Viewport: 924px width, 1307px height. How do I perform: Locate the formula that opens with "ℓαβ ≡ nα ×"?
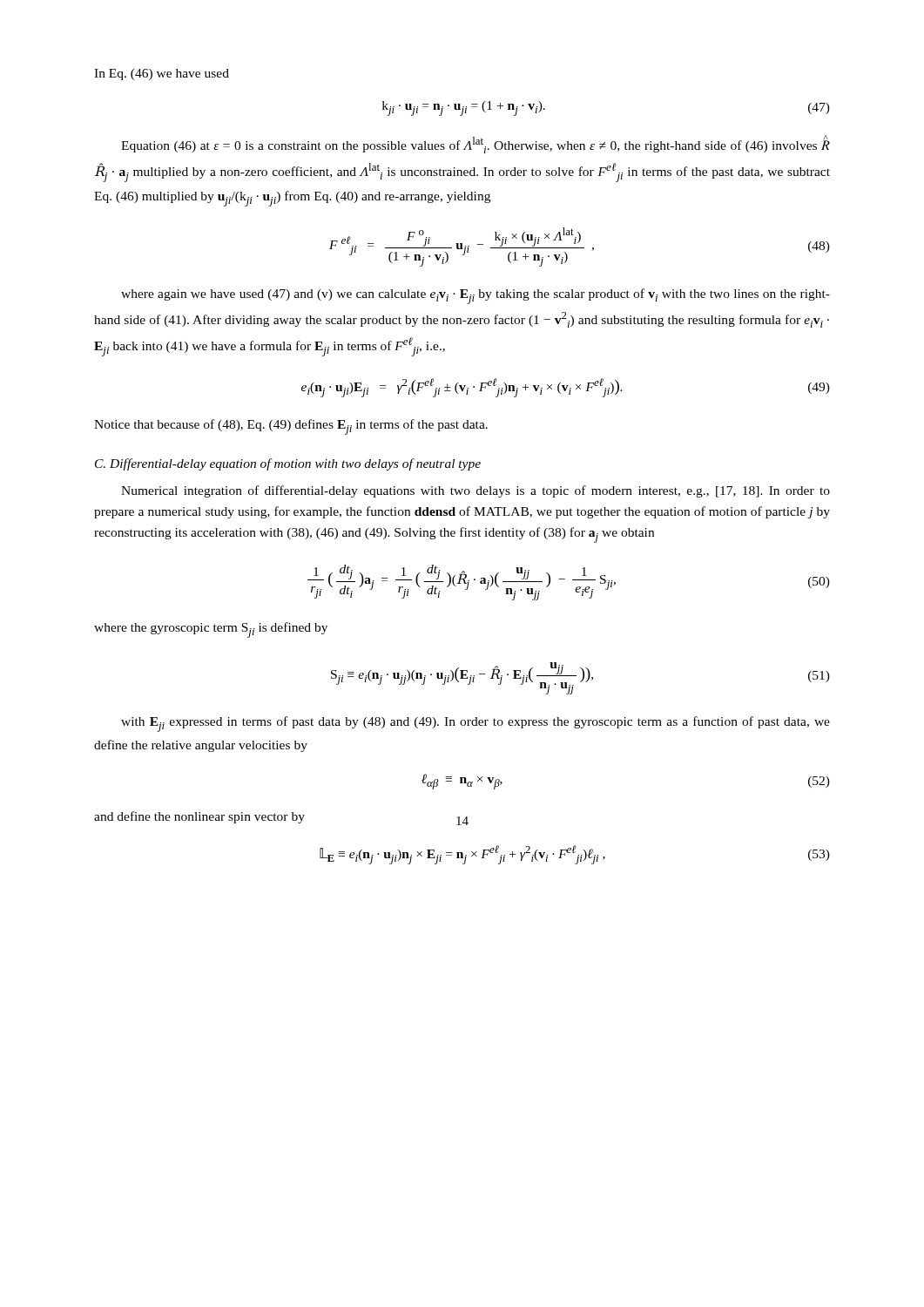[x=465, y=781]
